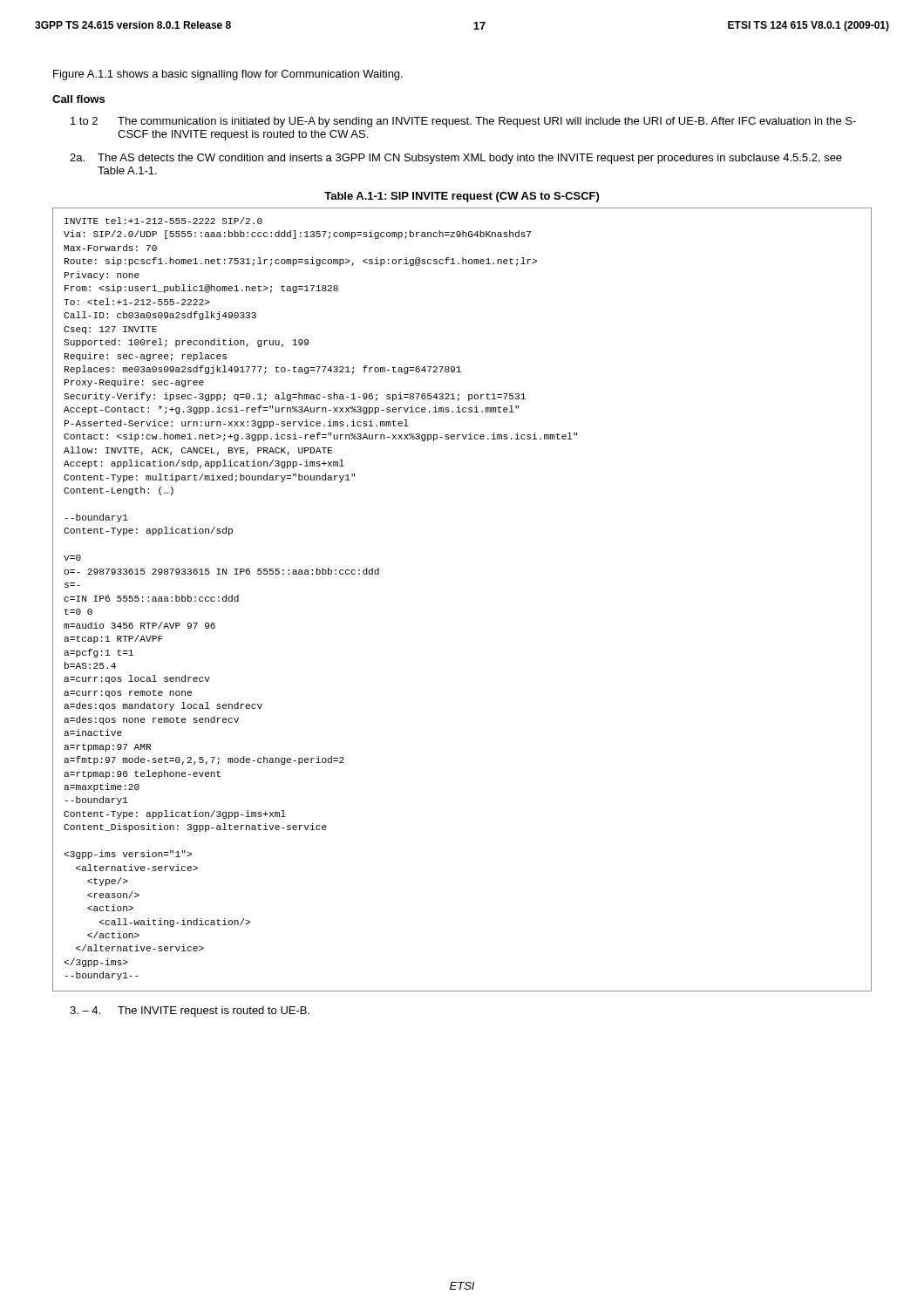
Task: Find the text block that reads "Figure A.1.1 shows a basic"
Action: point(228,74)
